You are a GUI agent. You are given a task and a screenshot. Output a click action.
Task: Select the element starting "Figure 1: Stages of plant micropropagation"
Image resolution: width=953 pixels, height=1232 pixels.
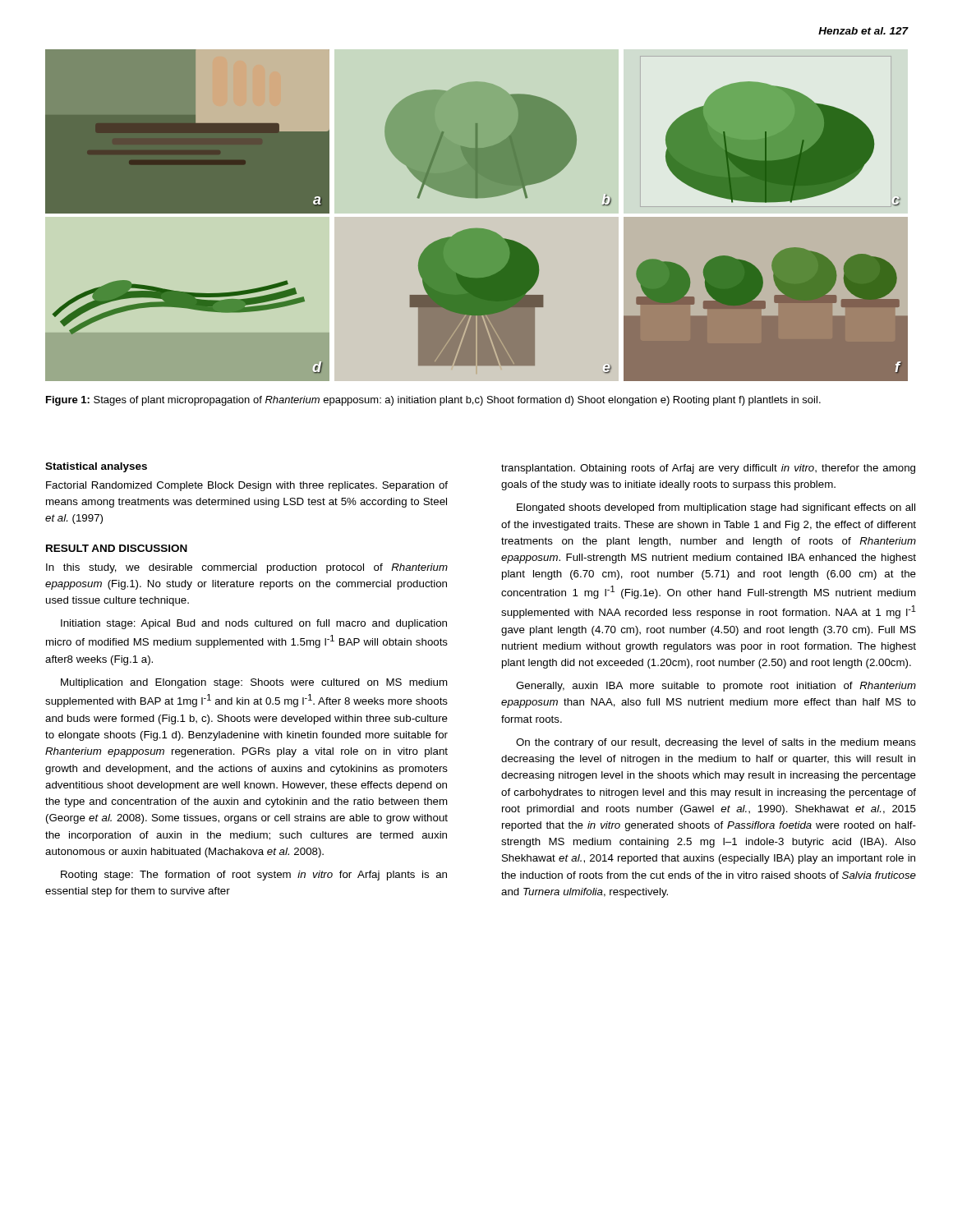433,400
